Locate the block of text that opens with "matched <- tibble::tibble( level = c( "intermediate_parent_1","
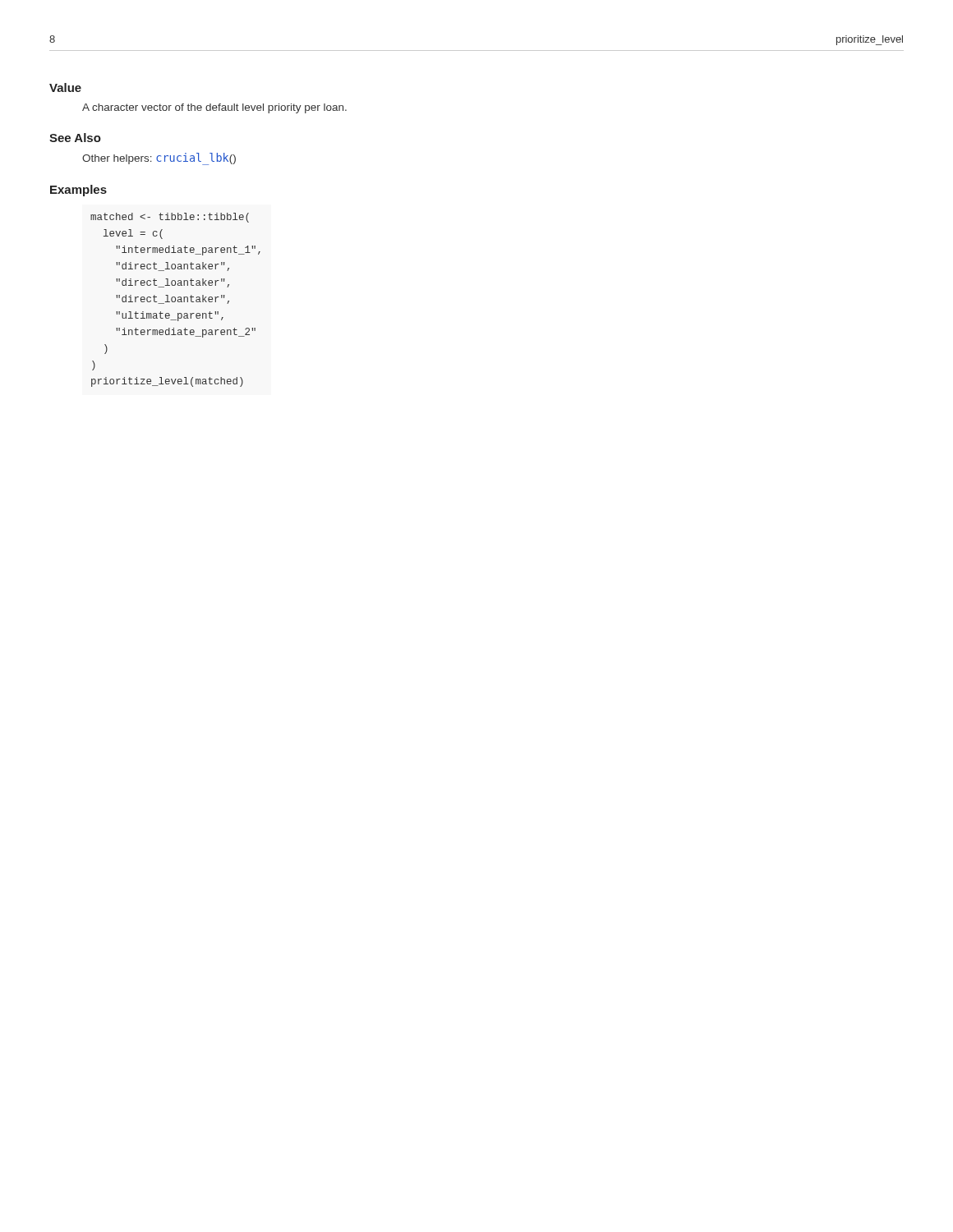 (x=177, y=299)
